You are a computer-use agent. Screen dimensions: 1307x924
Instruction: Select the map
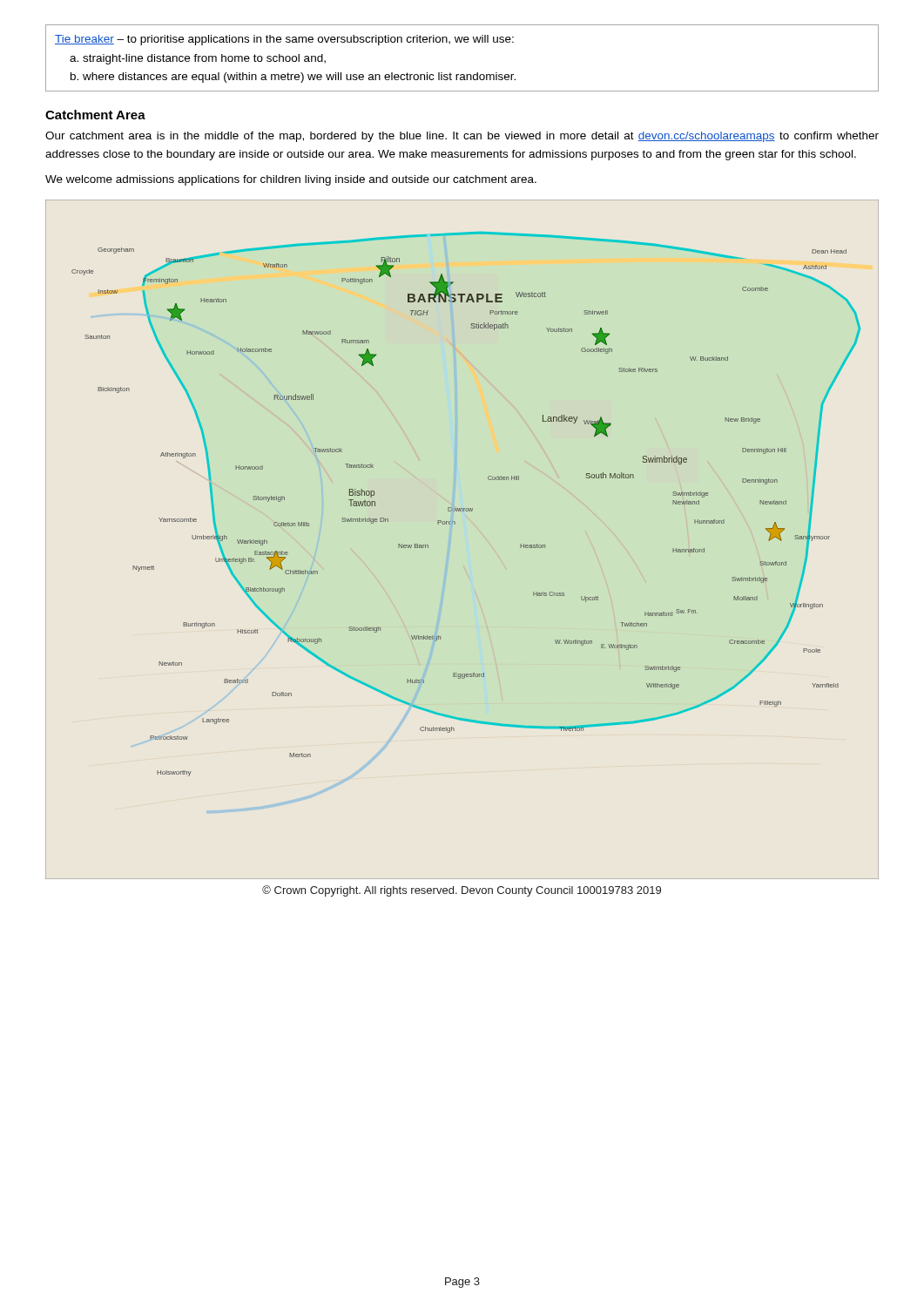pos(462,539)
